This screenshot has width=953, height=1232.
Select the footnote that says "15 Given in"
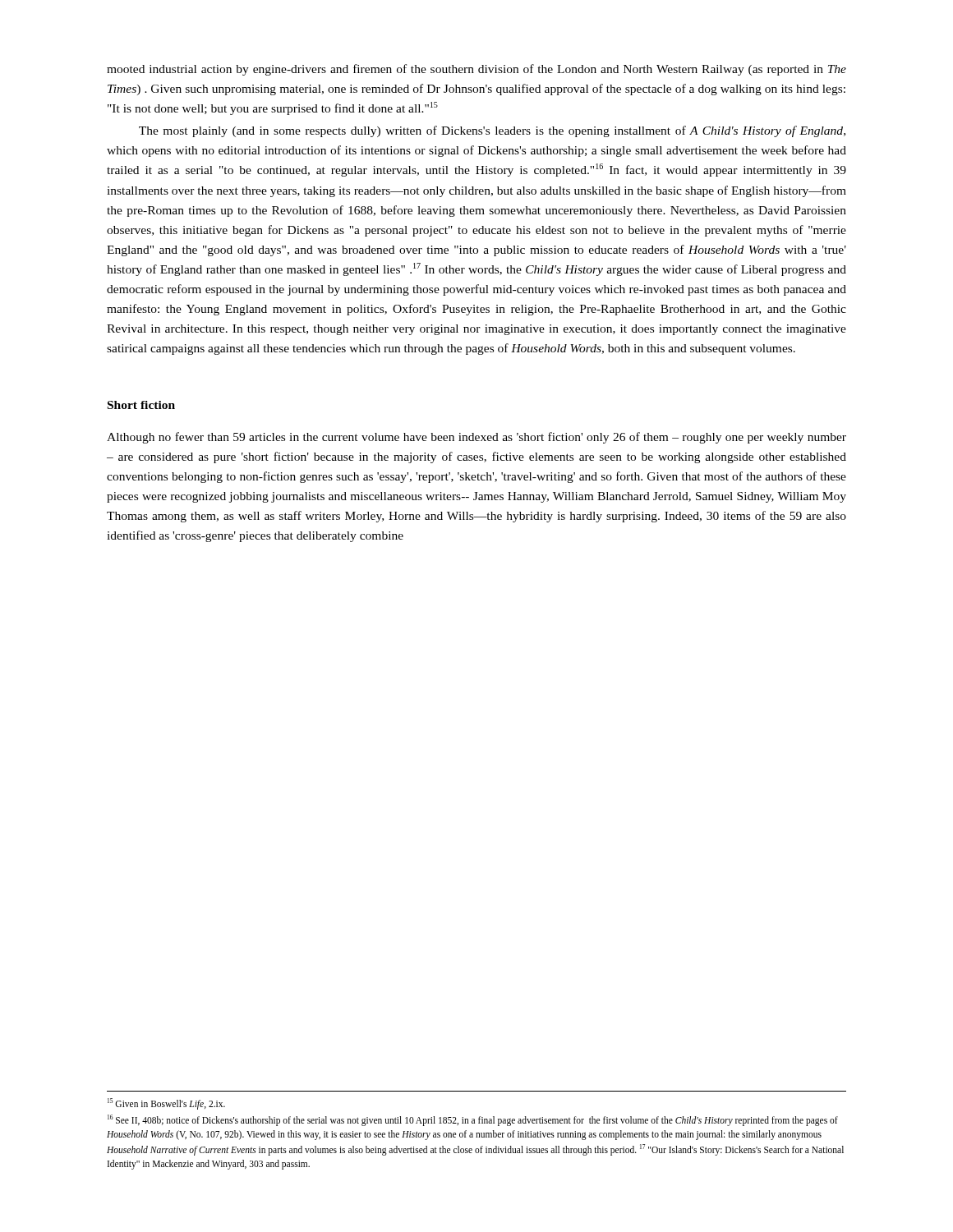point(166,1103)
